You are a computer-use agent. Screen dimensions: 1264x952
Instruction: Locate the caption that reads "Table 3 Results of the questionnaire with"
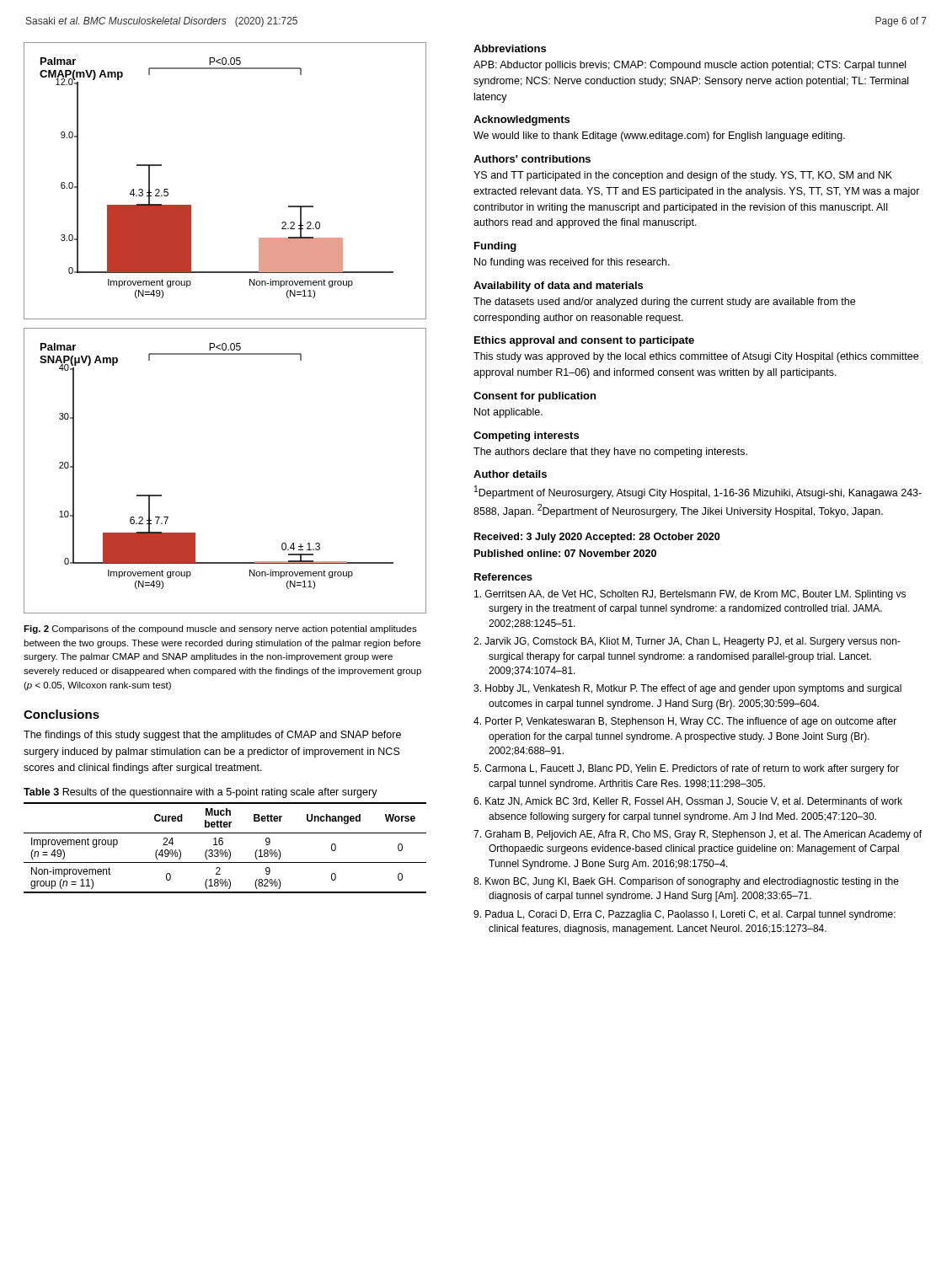tap(200, 793)
